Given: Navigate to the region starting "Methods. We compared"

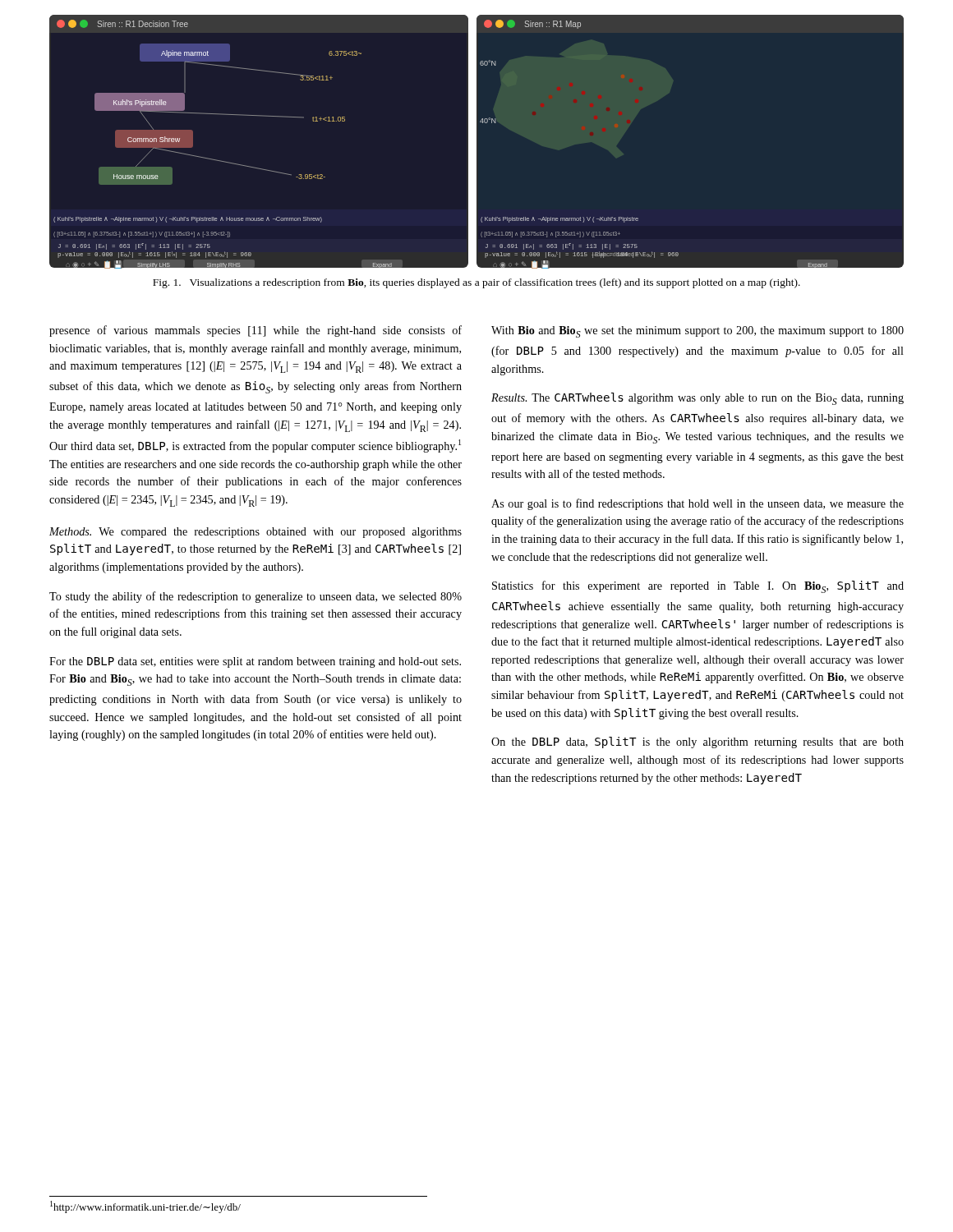Looking at the screenshot, I should (255, 550).
